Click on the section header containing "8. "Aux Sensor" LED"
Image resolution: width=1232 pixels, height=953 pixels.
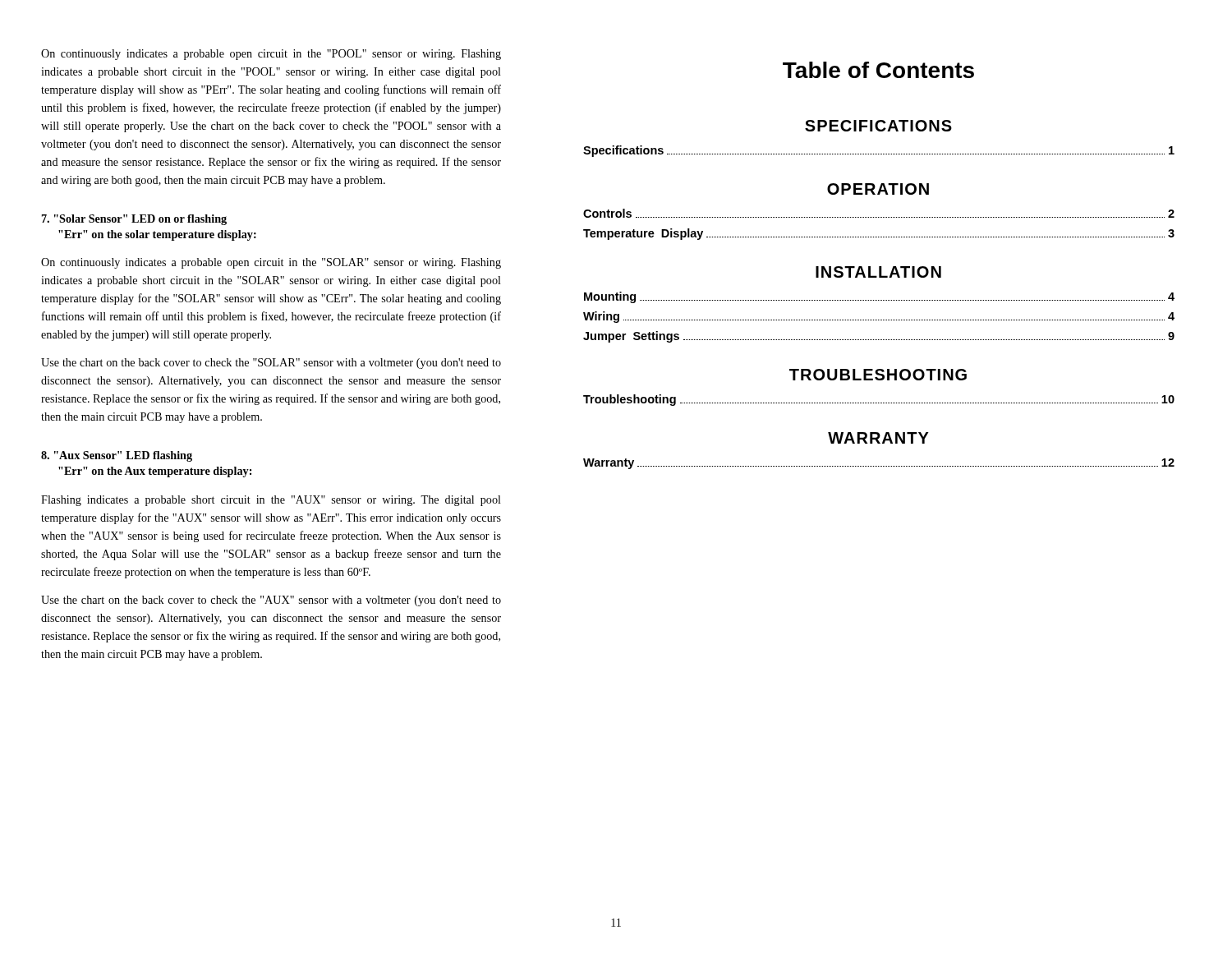pyautogui.click(x=117, y=456)
